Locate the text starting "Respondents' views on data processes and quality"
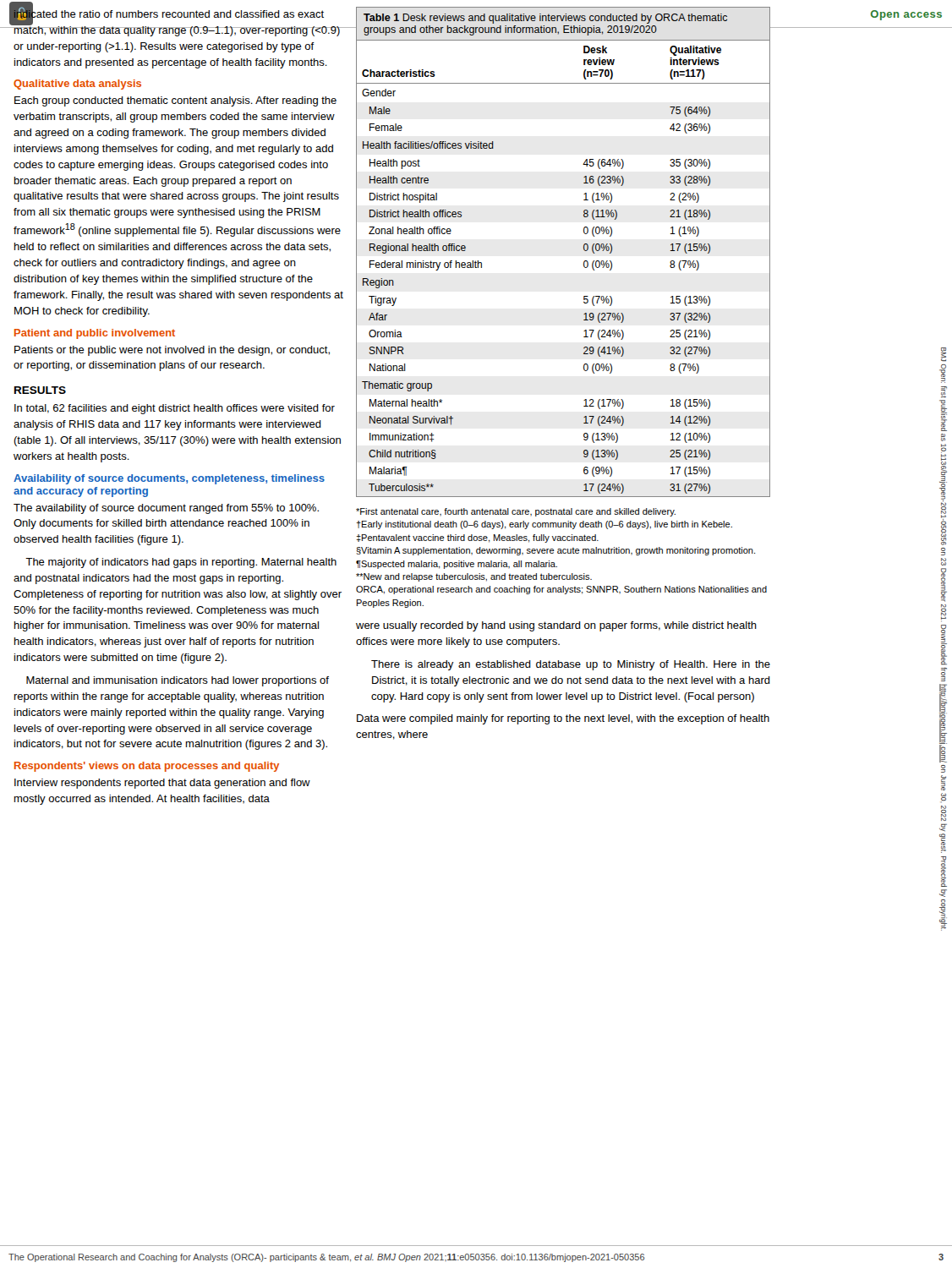This screenshot has width=952, height=1268. (146, 766)
